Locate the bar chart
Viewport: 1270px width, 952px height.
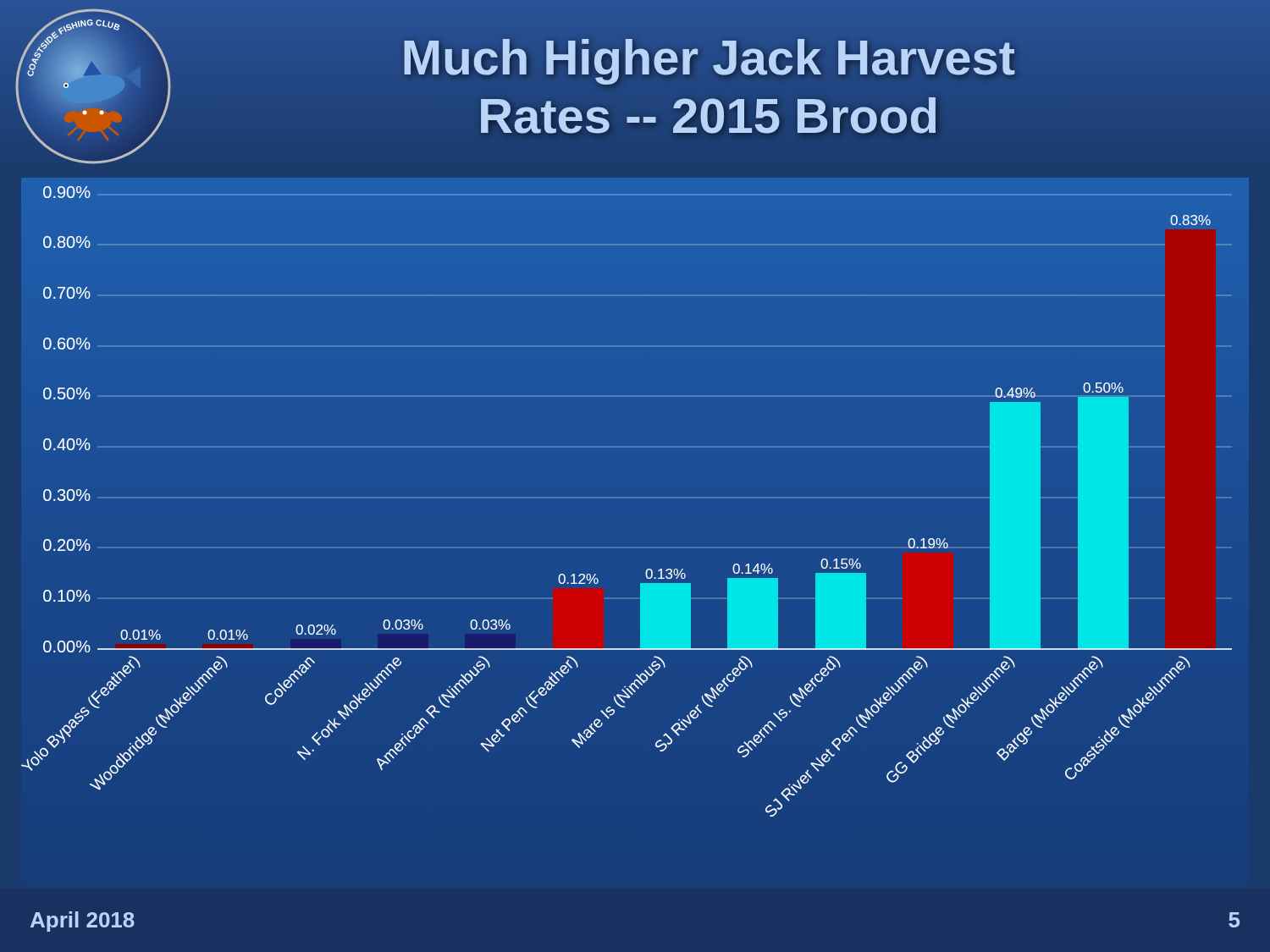tap(635, 532)
